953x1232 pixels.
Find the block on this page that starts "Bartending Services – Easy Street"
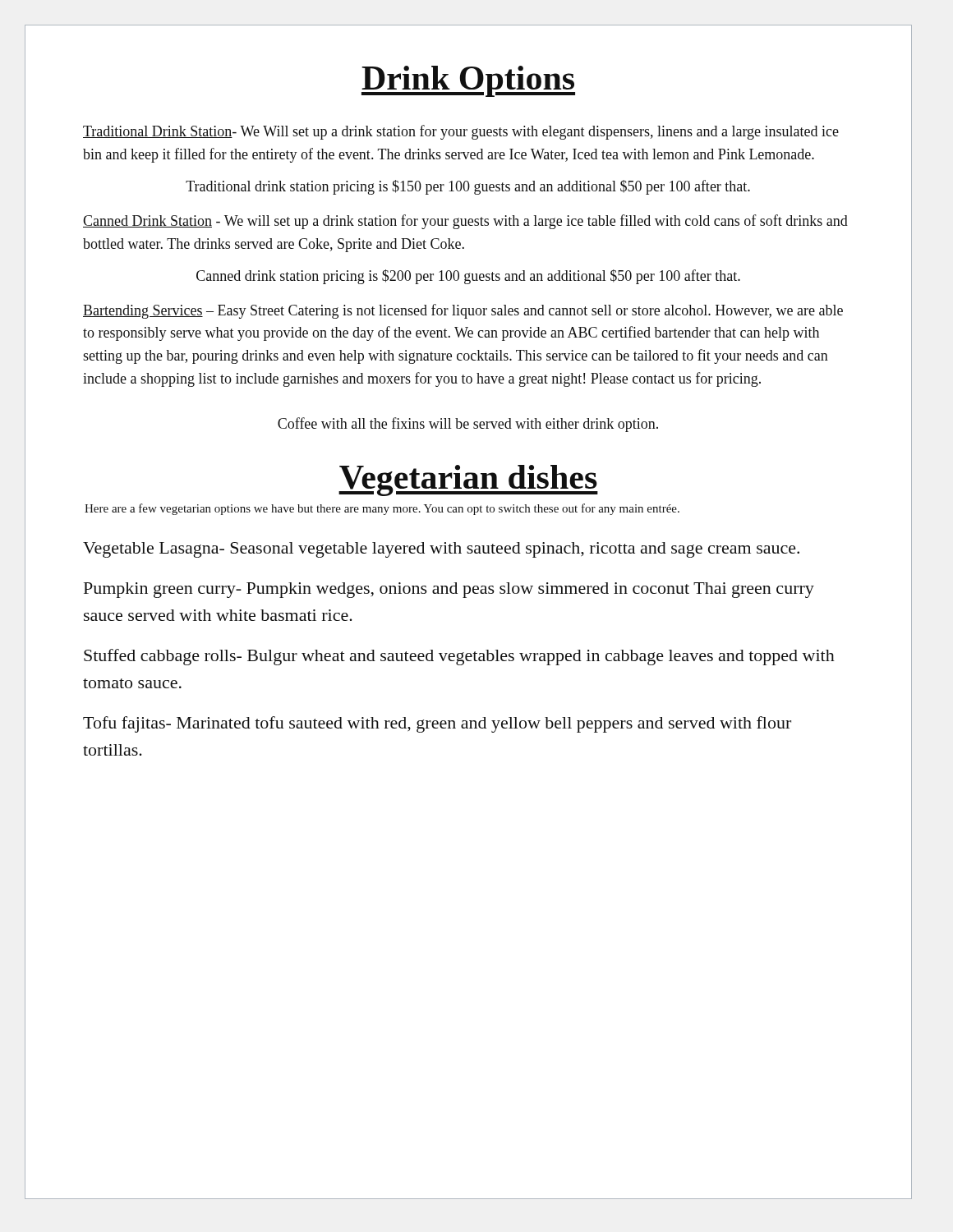(463, 344)
